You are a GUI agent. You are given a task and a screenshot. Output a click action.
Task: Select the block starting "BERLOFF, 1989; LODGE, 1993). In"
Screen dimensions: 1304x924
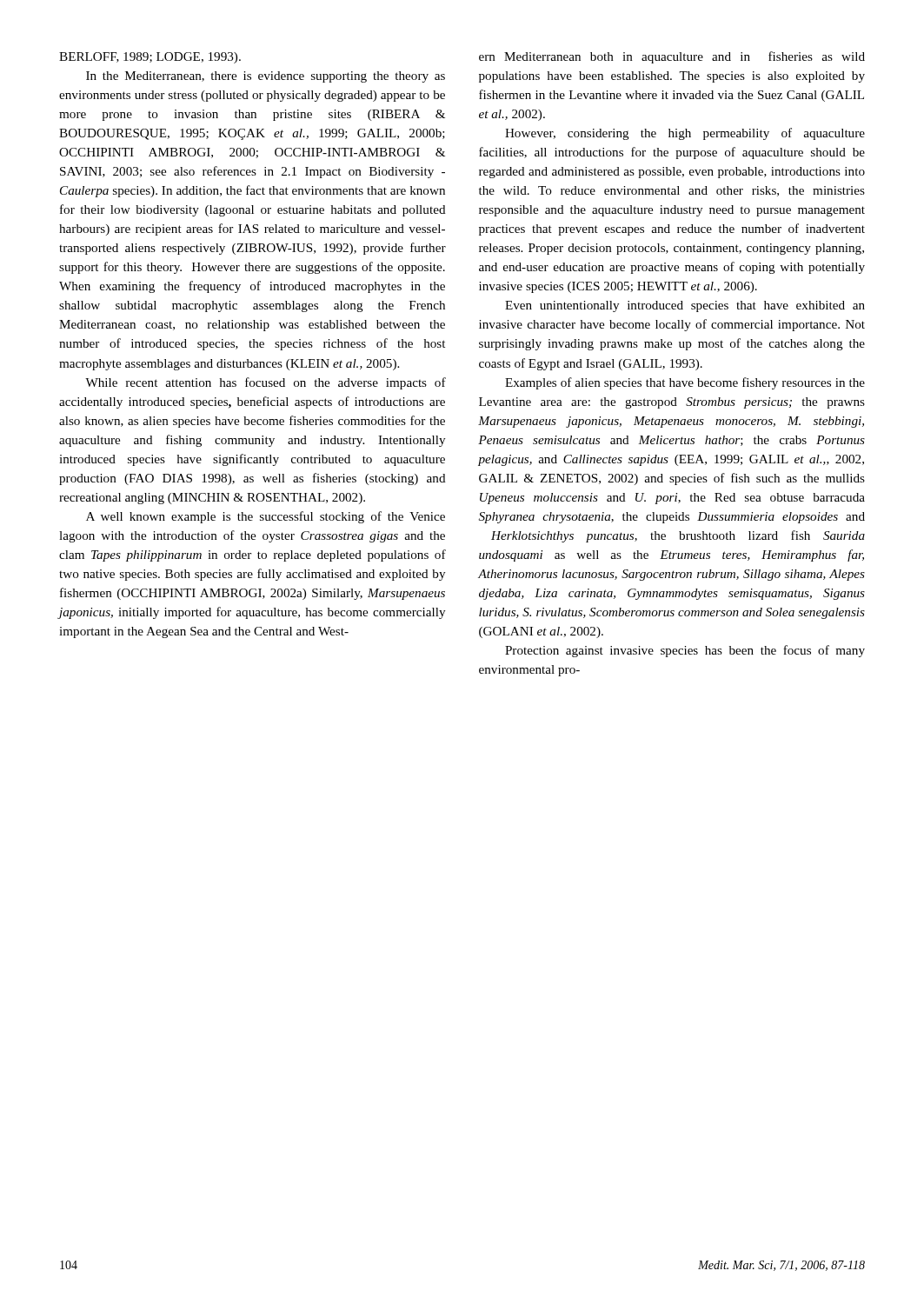point(252,344)
